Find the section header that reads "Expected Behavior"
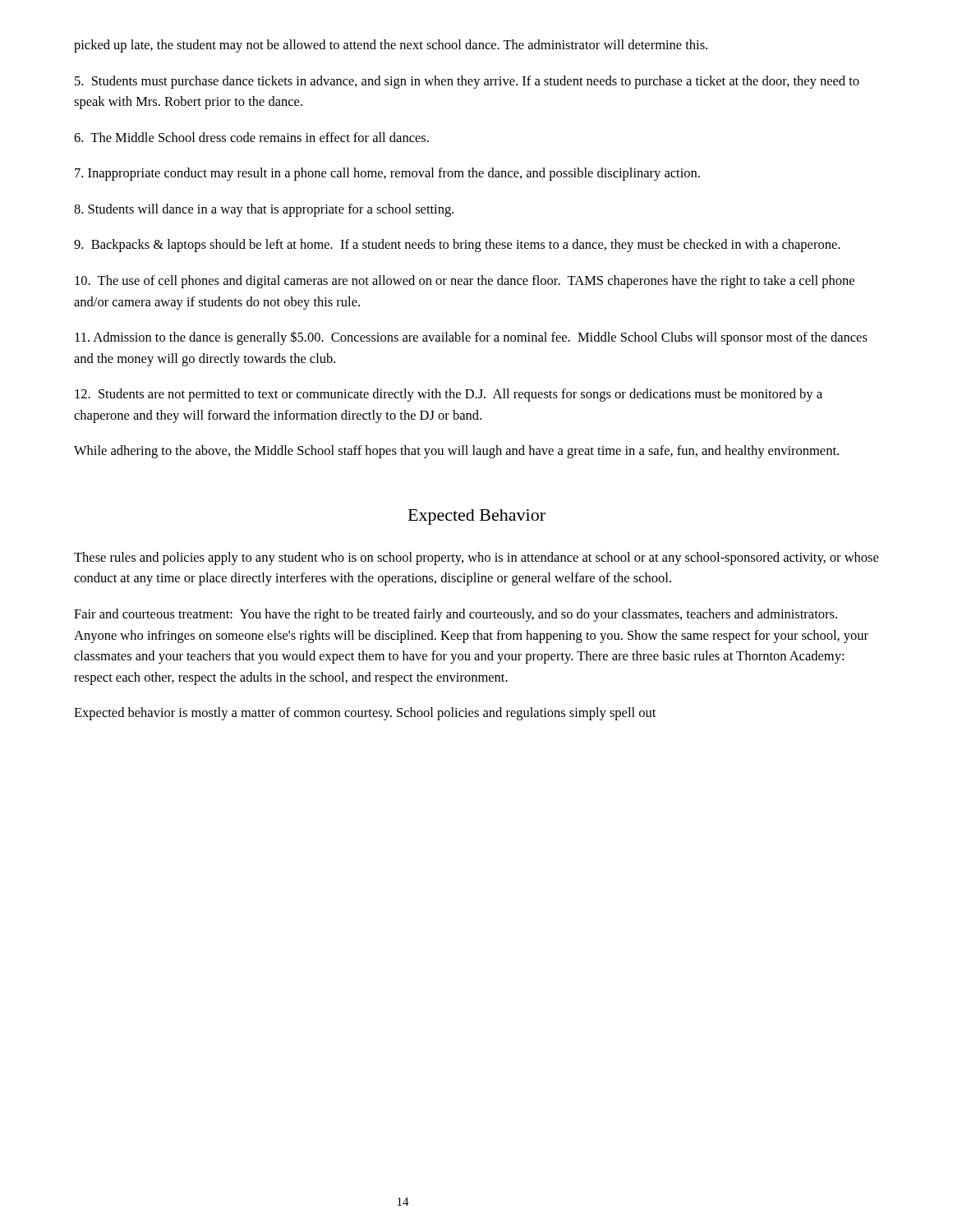953x1232 pixels. [476, 514]
